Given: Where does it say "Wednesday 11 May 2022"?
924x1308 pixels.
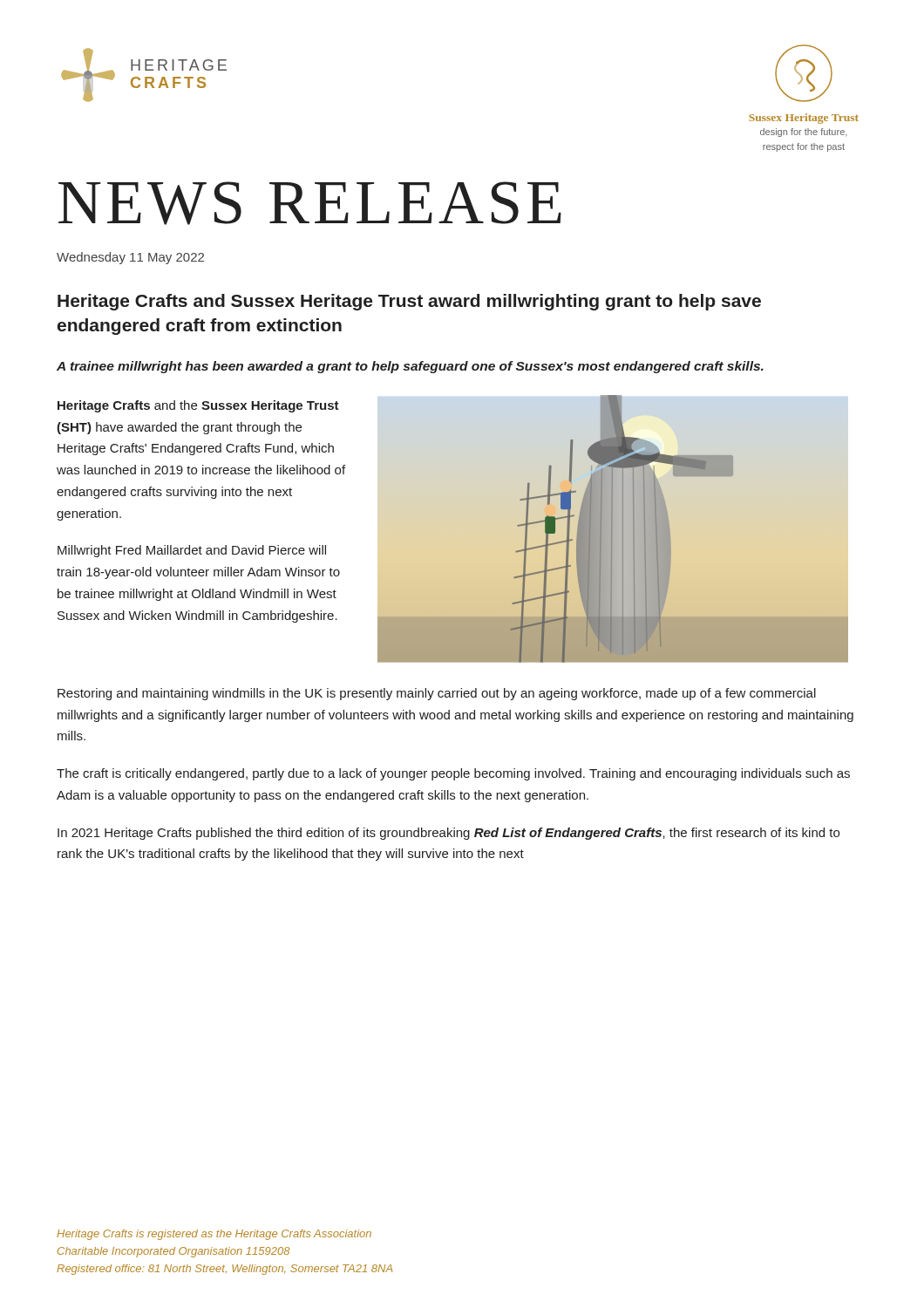Looking at the screenshot, I should (130, 258).
